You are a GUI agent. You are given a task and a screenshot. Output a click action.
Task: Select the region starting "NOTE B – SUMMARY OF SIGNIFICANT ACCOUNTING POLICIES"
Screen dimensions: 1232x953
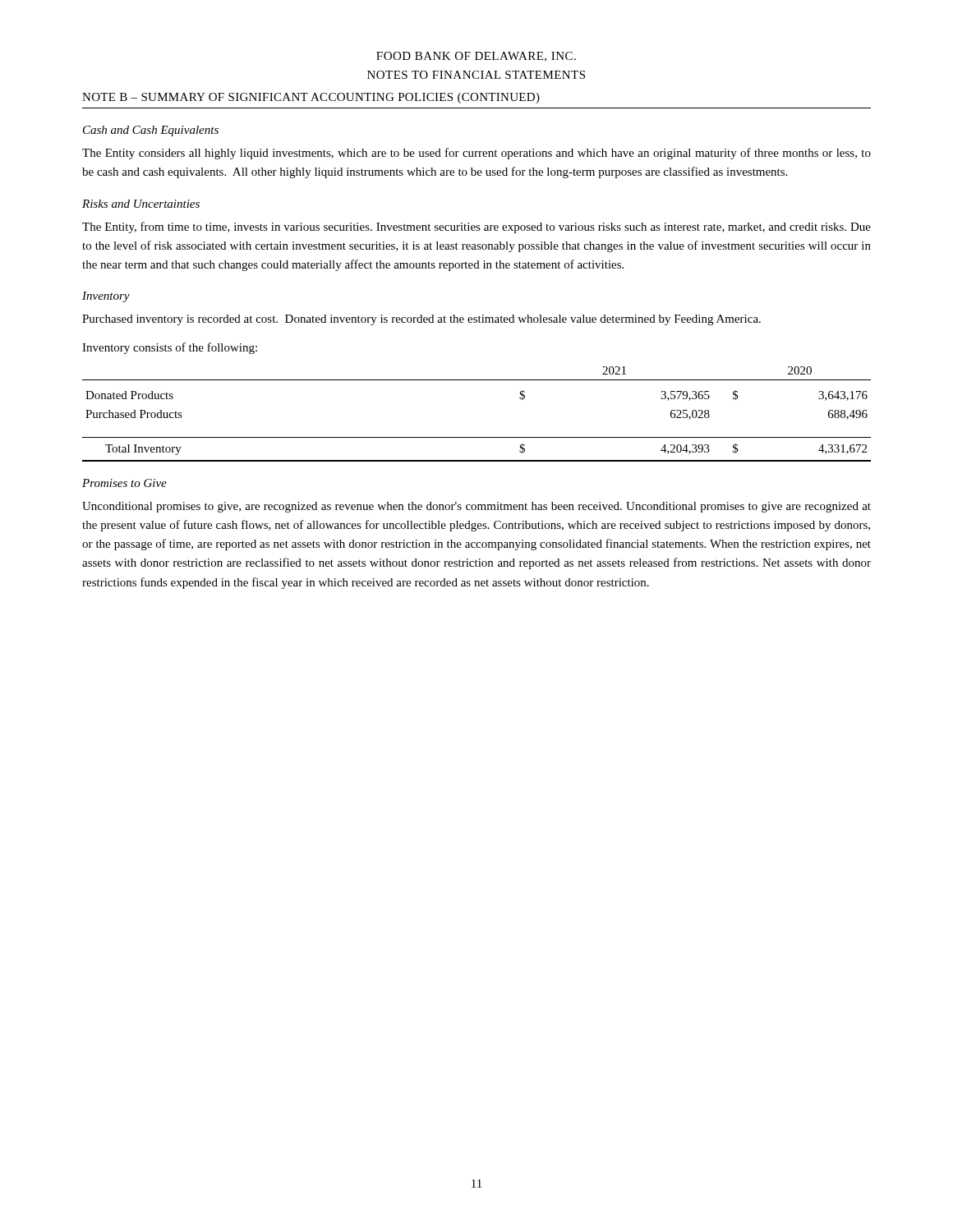[x=311, y=97]
